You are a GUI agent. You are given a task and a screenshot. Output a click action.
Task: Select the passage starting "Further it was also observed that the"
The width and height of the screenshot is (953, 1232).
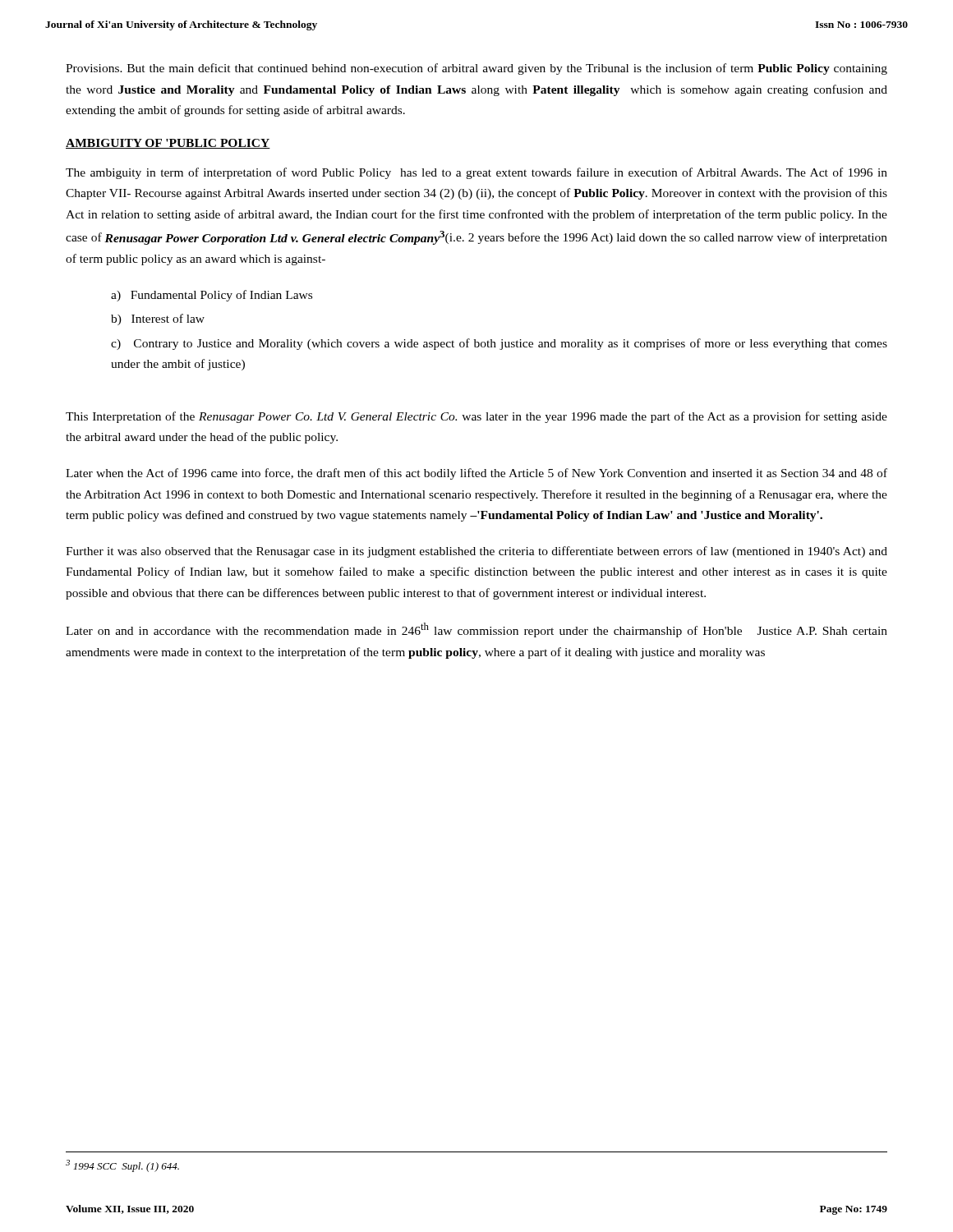[x=476, y=571]
